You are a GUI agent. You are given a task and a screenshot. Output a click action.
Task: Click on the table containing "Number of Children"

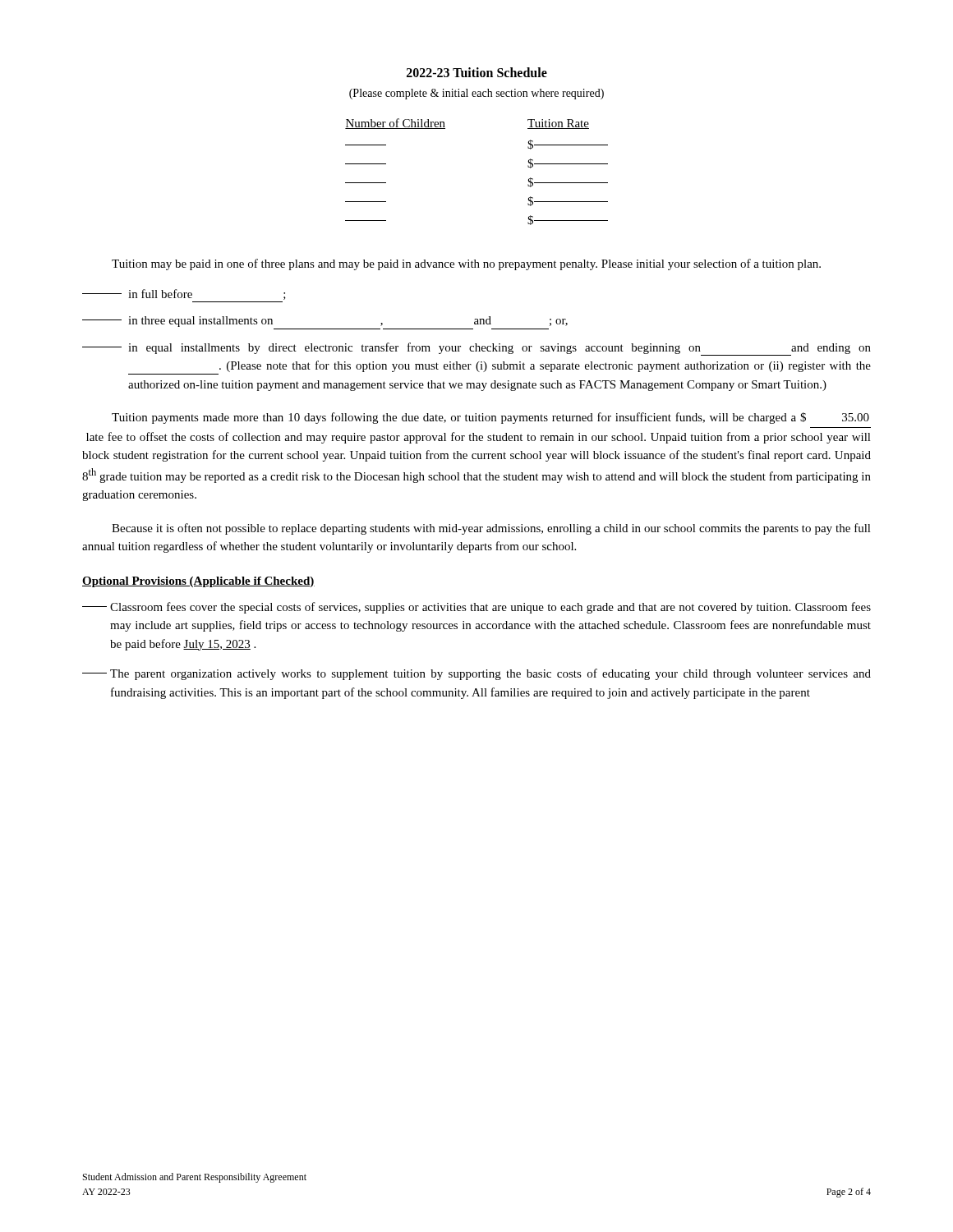(476, 173)
